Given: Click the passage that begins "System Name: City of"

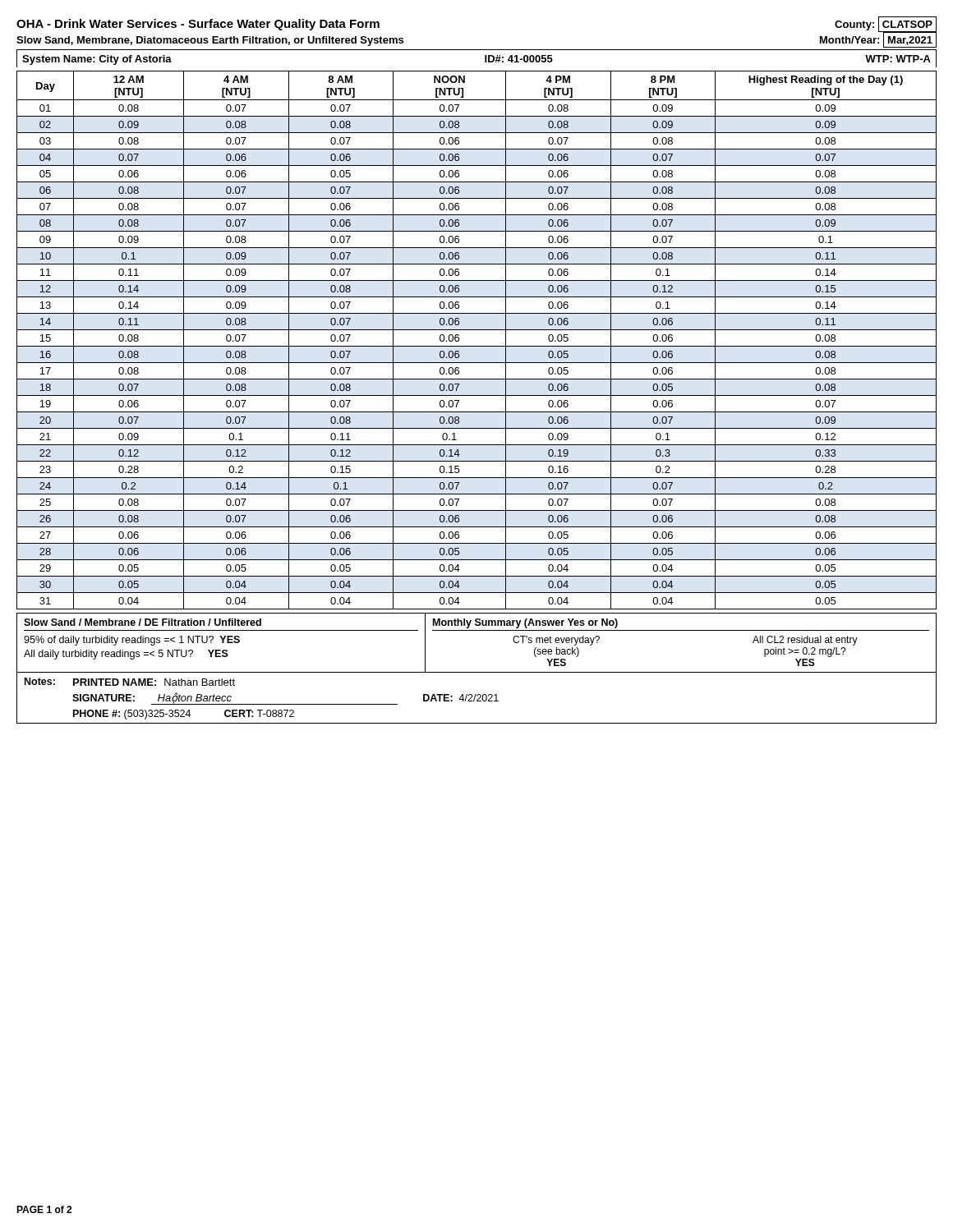Looking at the screenshot, I should 476,59.
